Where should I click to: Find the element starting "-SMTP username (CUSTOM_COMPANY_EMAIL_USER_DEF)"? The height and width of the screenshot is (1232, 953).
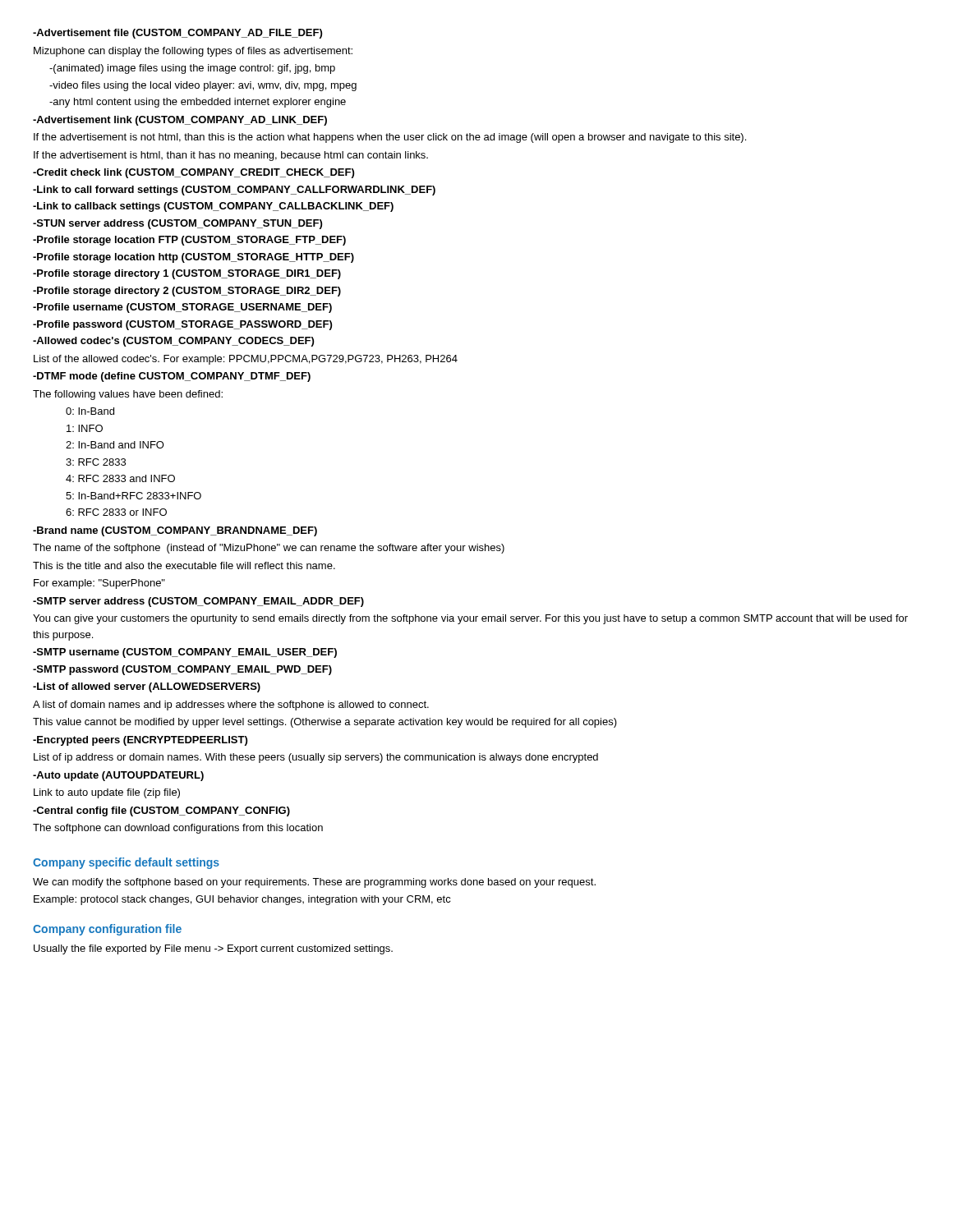pyautogui.click(x=185, y=653)
